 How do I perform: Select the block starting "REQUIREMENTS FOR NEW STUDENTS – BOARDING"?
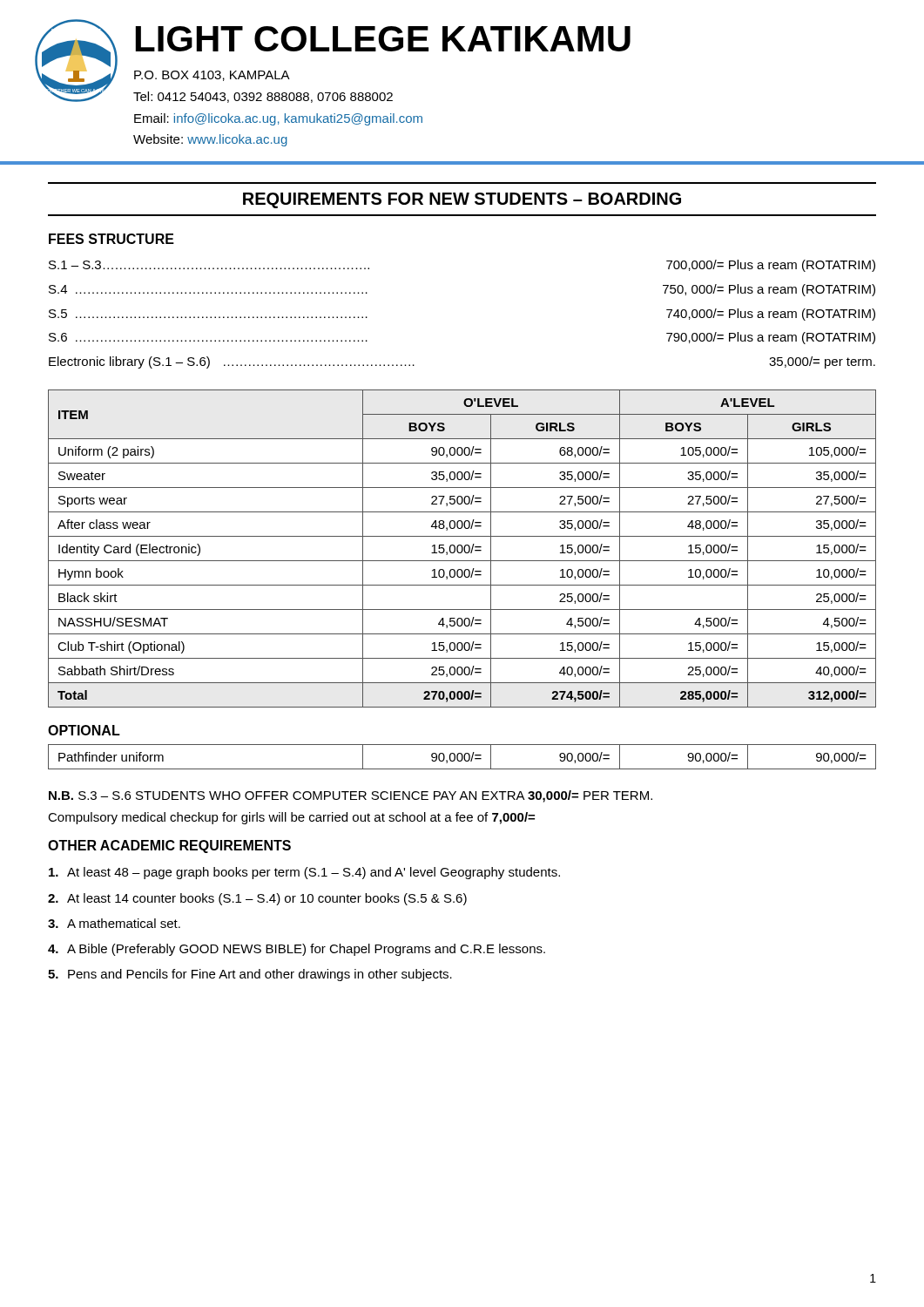(x=462, y=199)
